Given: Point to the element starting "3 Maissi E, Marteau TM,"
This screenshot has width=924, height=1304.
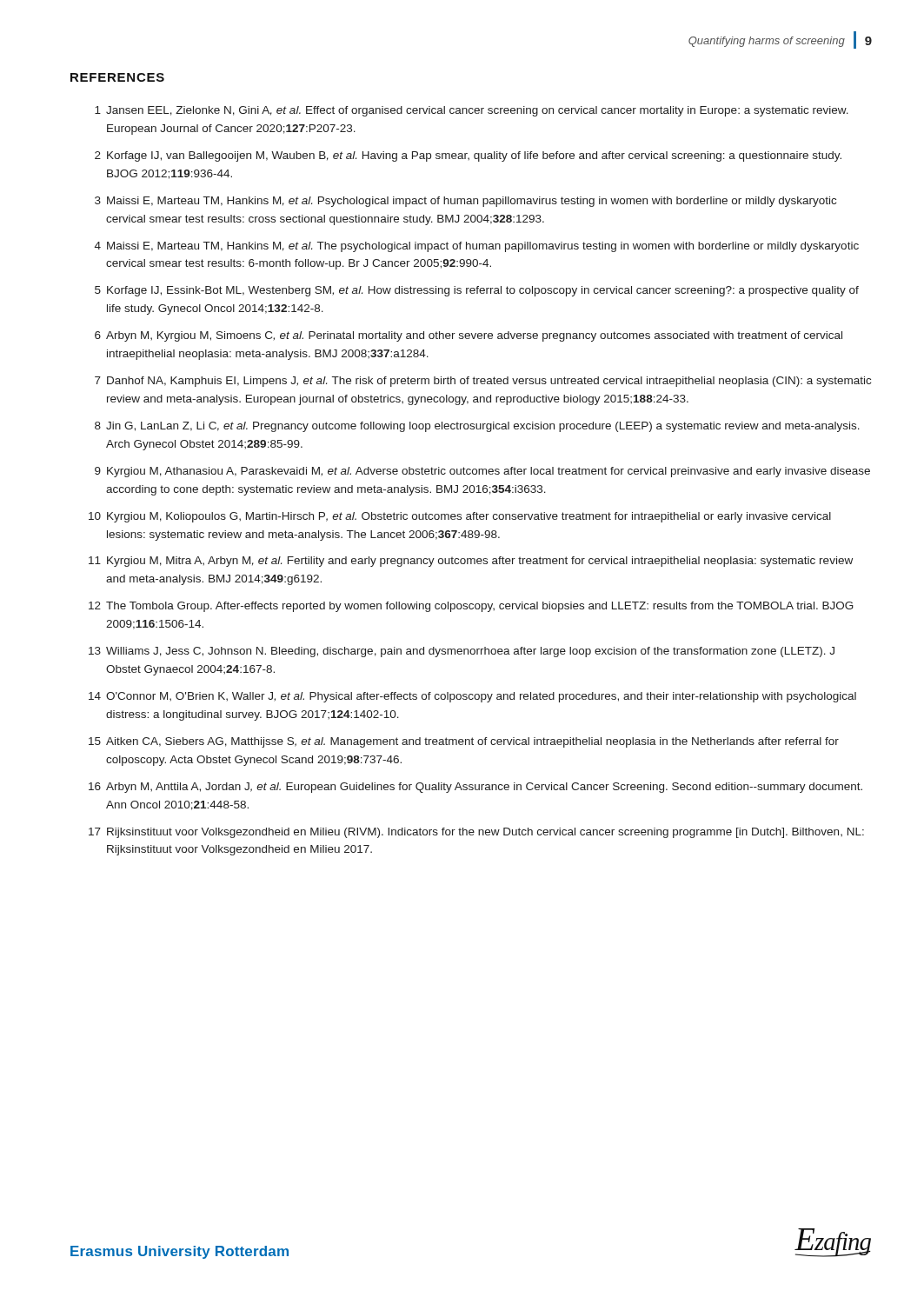Looking at the screenshot, I should pyautogui.click(x=471, y=210).
